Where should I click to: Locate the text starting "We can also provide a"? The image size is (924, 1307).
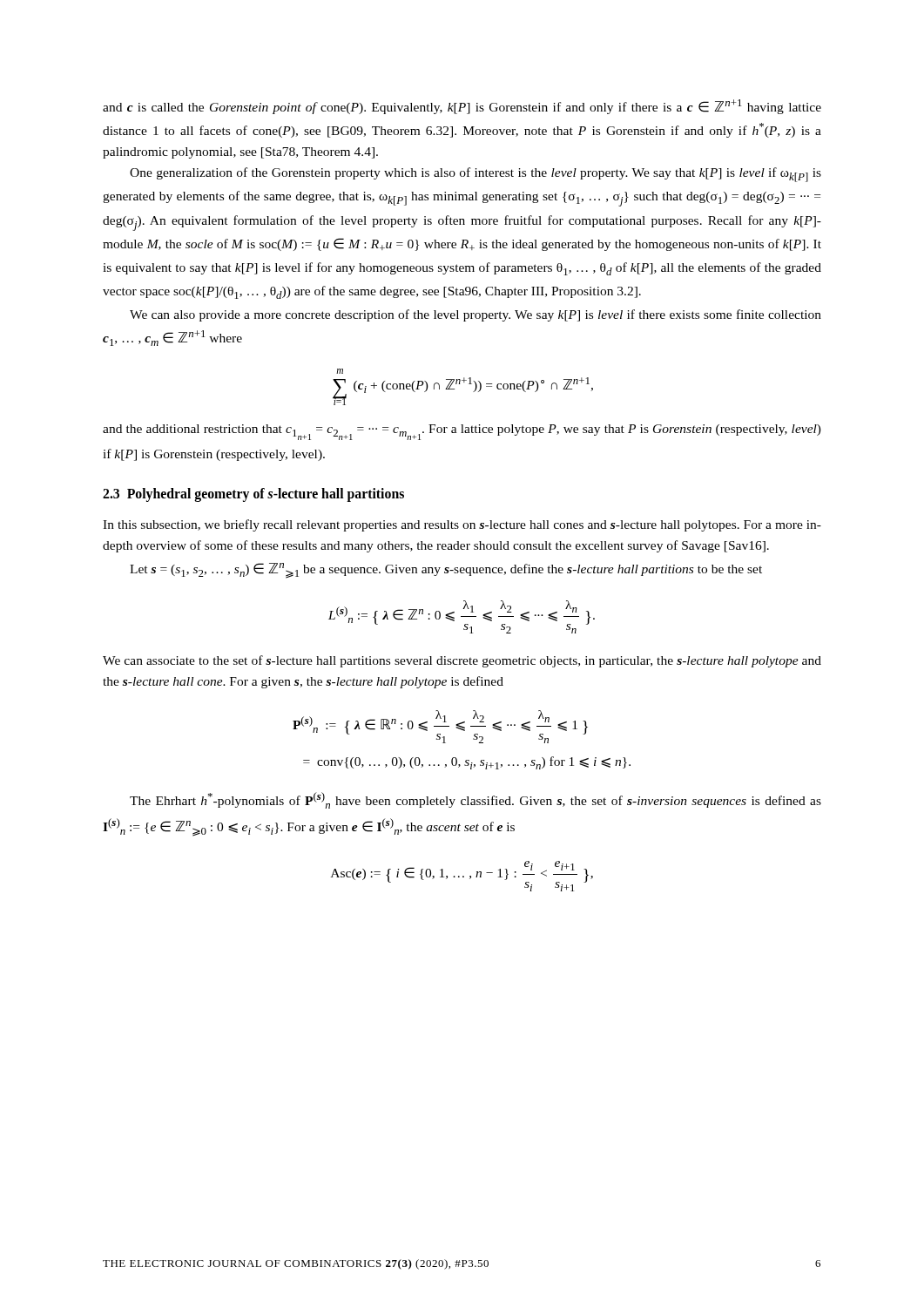(x=462, y=328)
